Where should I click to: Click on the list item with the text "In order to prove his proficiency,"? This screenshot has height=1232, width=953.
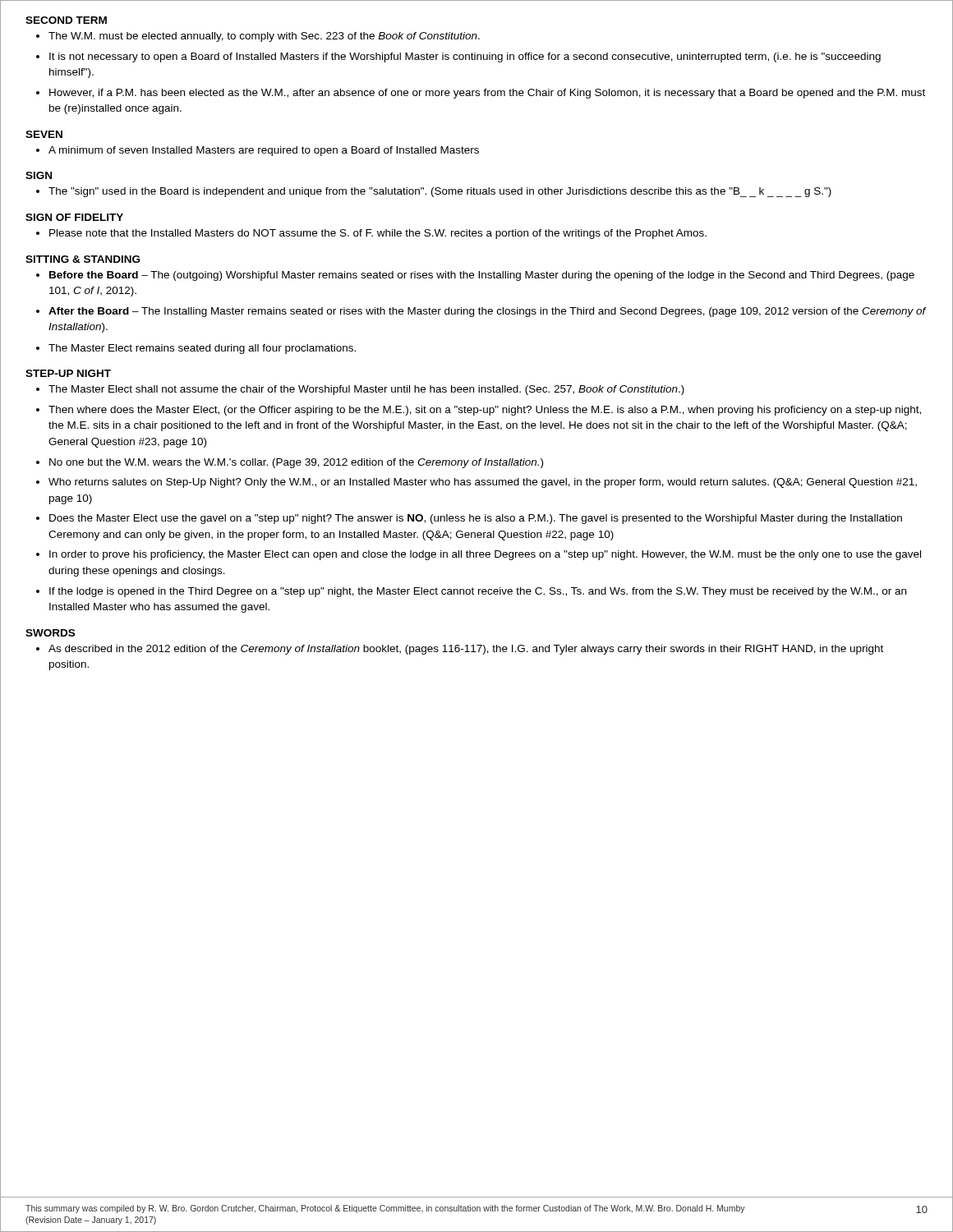(x=485, y=562)
